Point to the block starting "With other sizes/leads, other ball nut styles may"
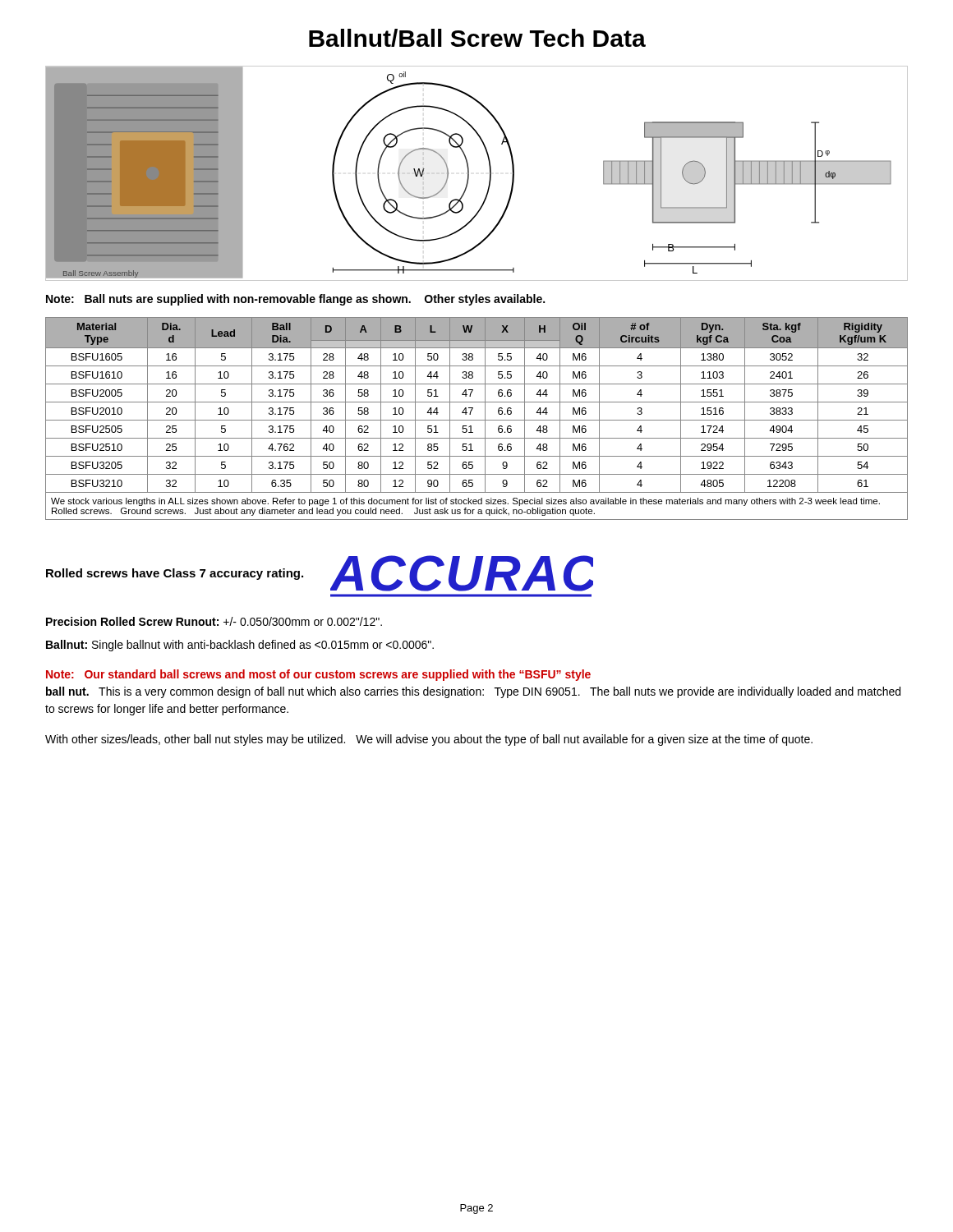The height and width of the screenshot is (1232, 953). point(429,739)
